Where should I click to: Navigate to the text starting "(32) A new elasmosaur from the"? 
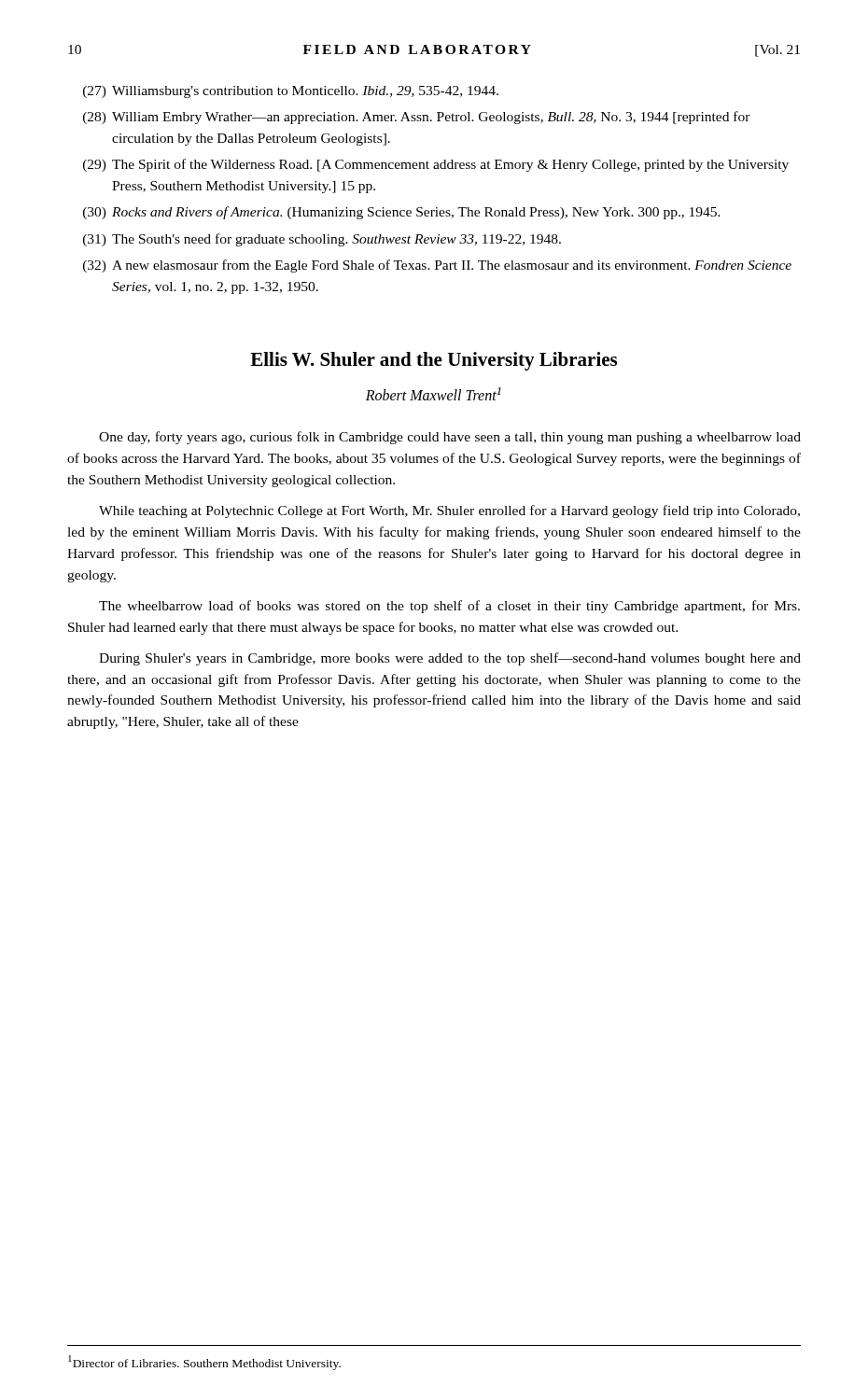tap(434, 276)
